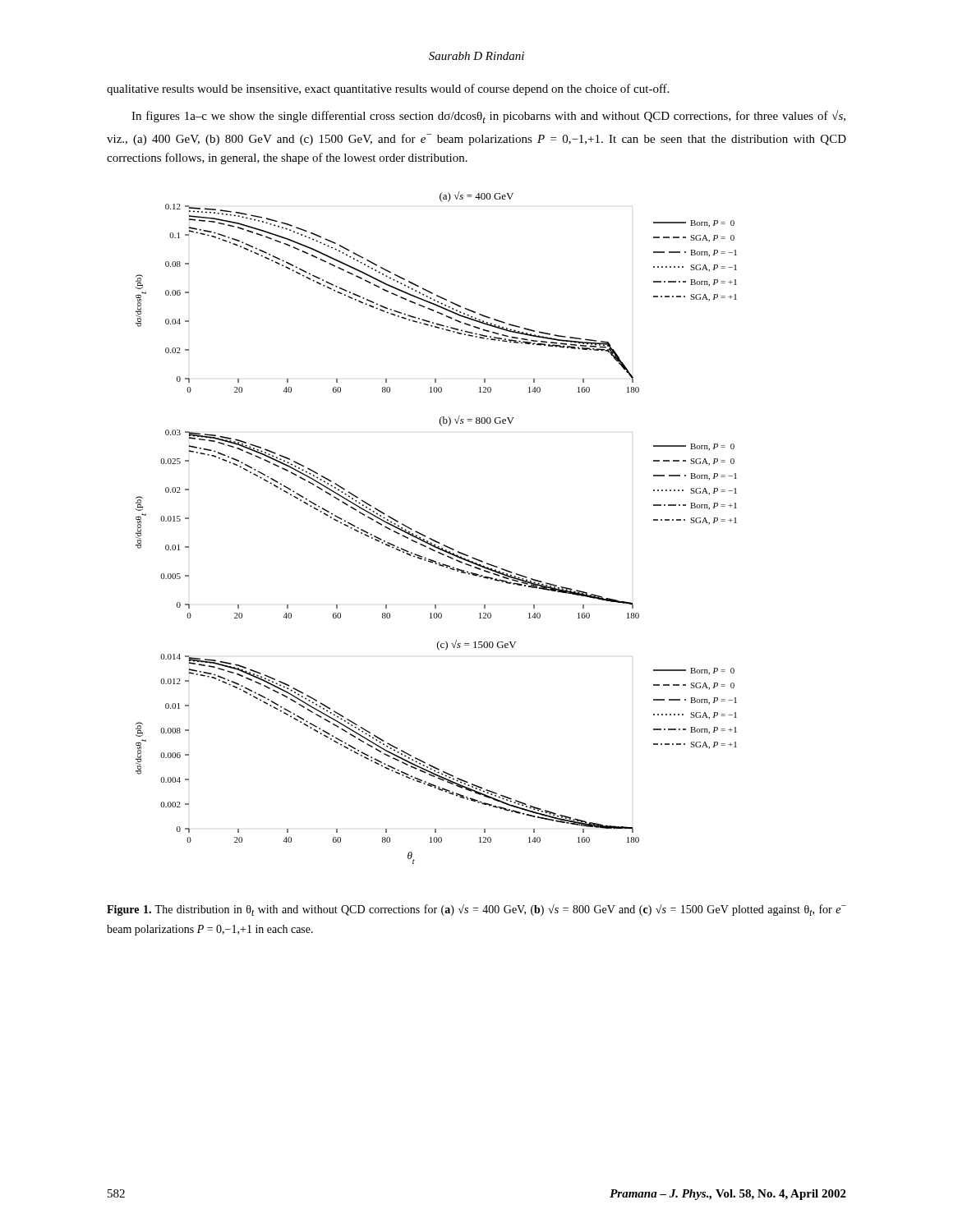Viewport: 953px width, 1232px height.
Task: Select the text block starting "qualitative results would be insensitive, exact quantitative"
Action: click(388, 89)
